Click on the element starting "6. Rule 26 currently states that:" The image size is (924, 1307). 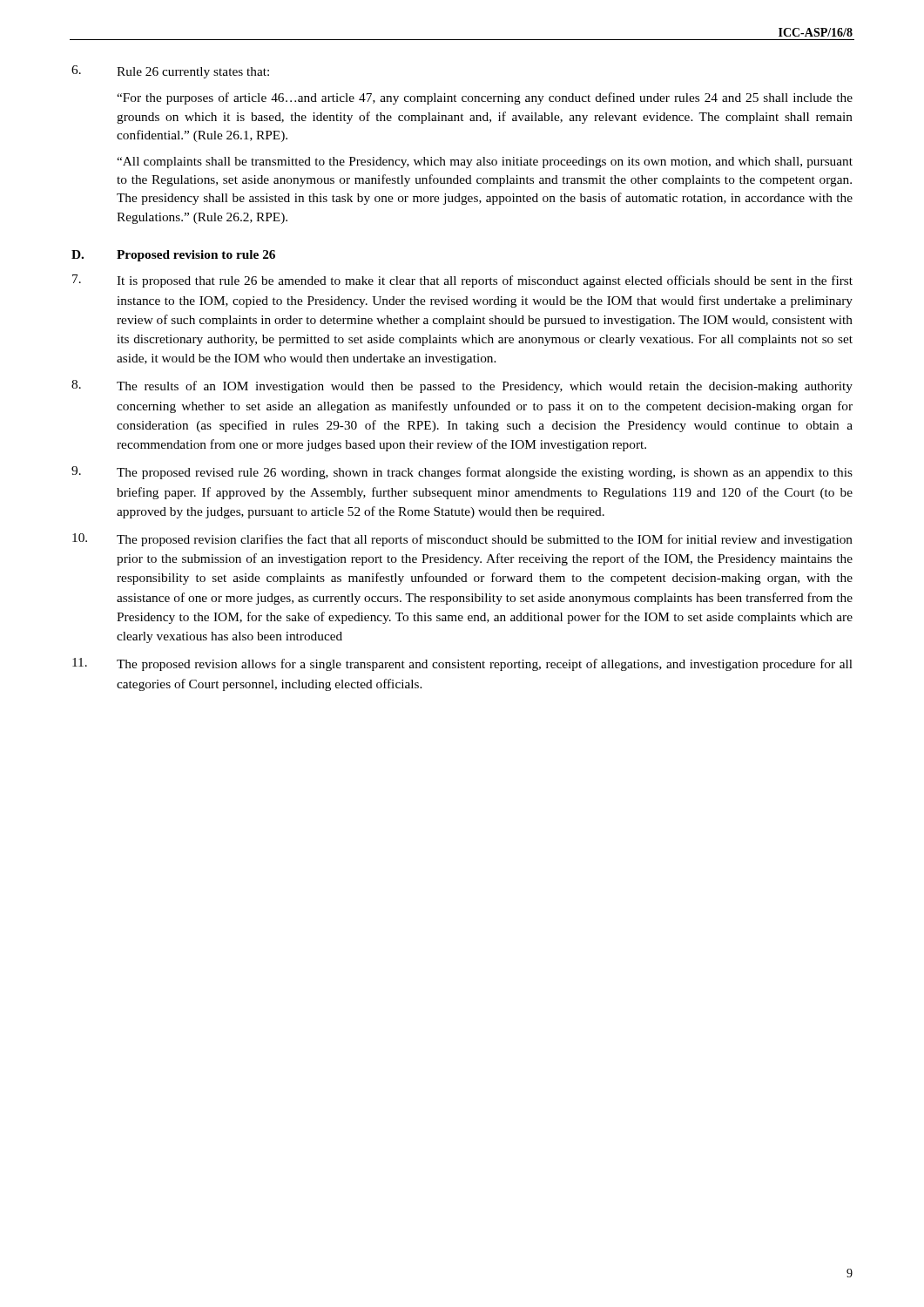click(x=170, y=72)
